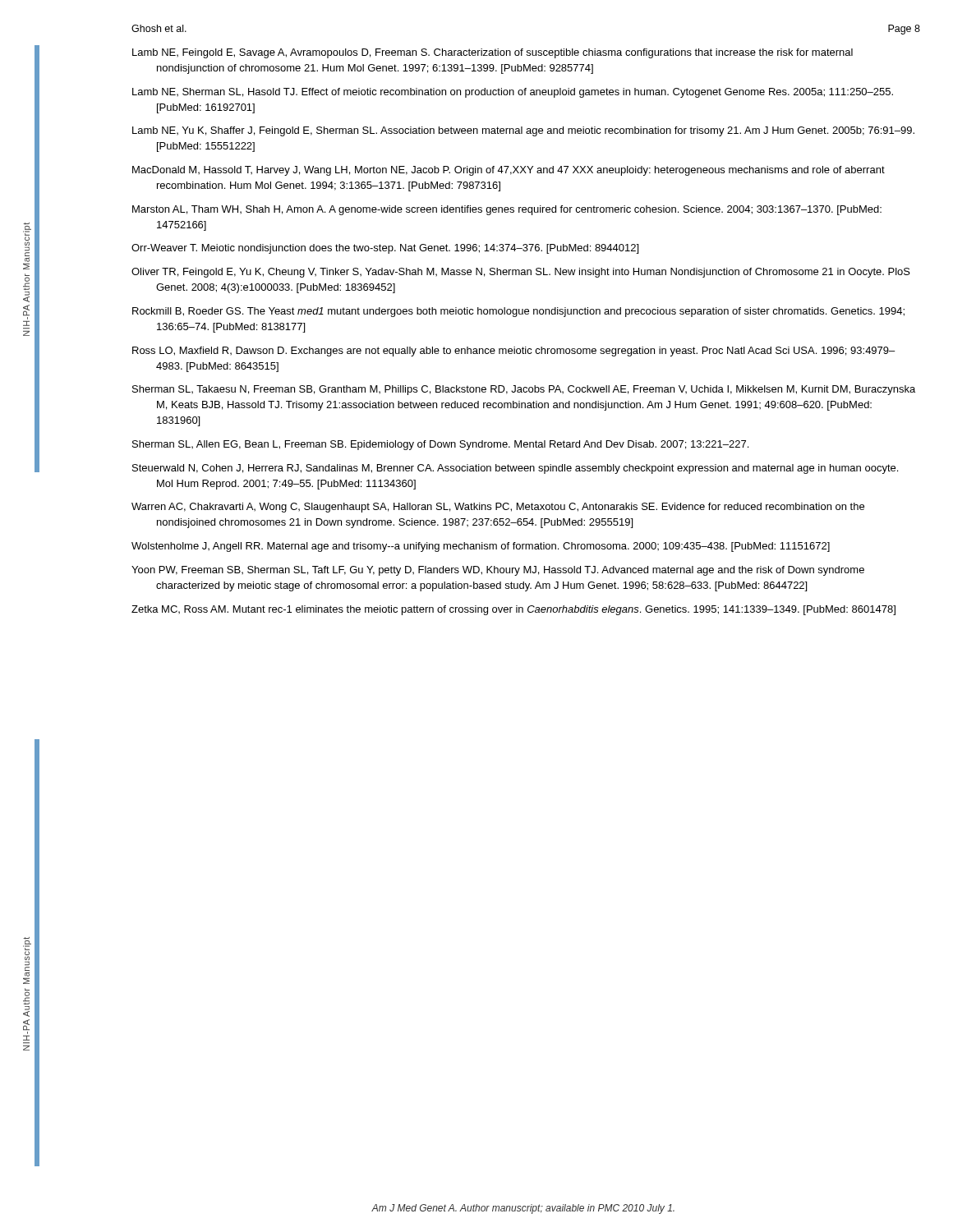
Task: Find the list item that says "Zetka MC, Ross AM. Mutant"
Action: coord(514,609)
